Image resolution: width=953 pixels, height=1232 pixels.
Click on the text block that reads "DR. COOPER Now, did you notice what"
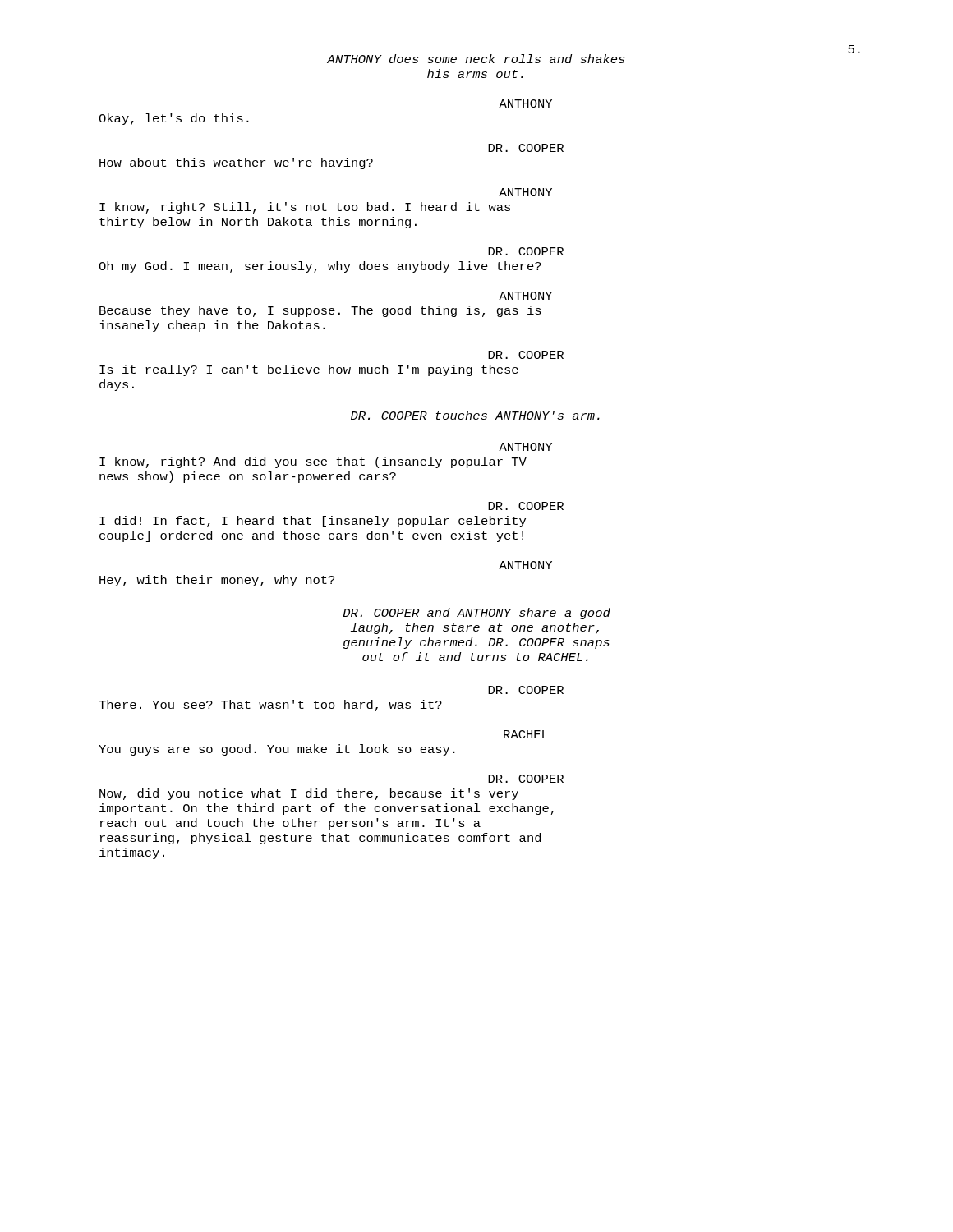[x=452, y=816]
